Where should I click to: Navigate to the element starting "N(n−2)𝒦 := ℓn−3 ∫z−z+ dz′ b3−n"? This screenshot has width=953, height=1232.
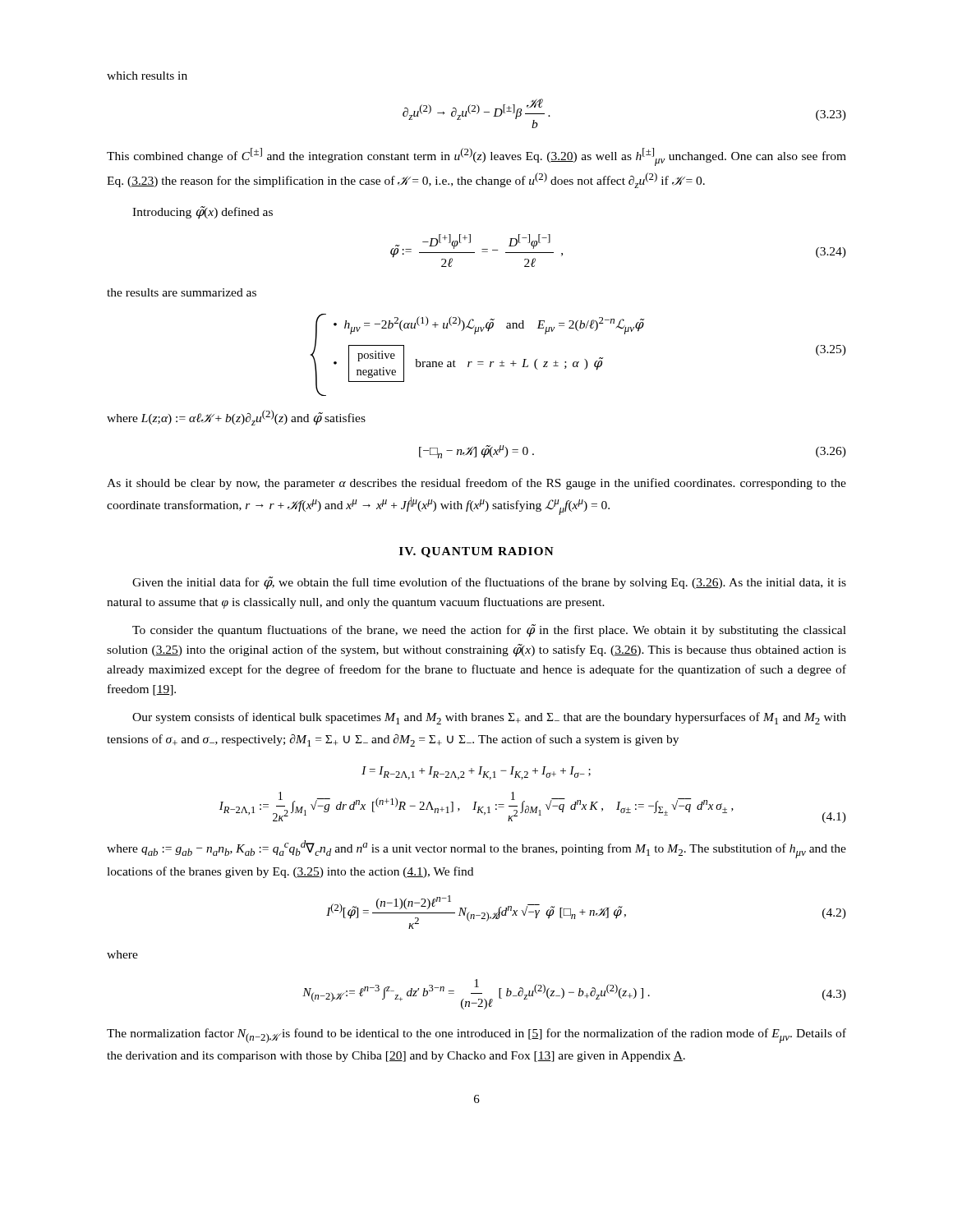(x=574, y=994)
